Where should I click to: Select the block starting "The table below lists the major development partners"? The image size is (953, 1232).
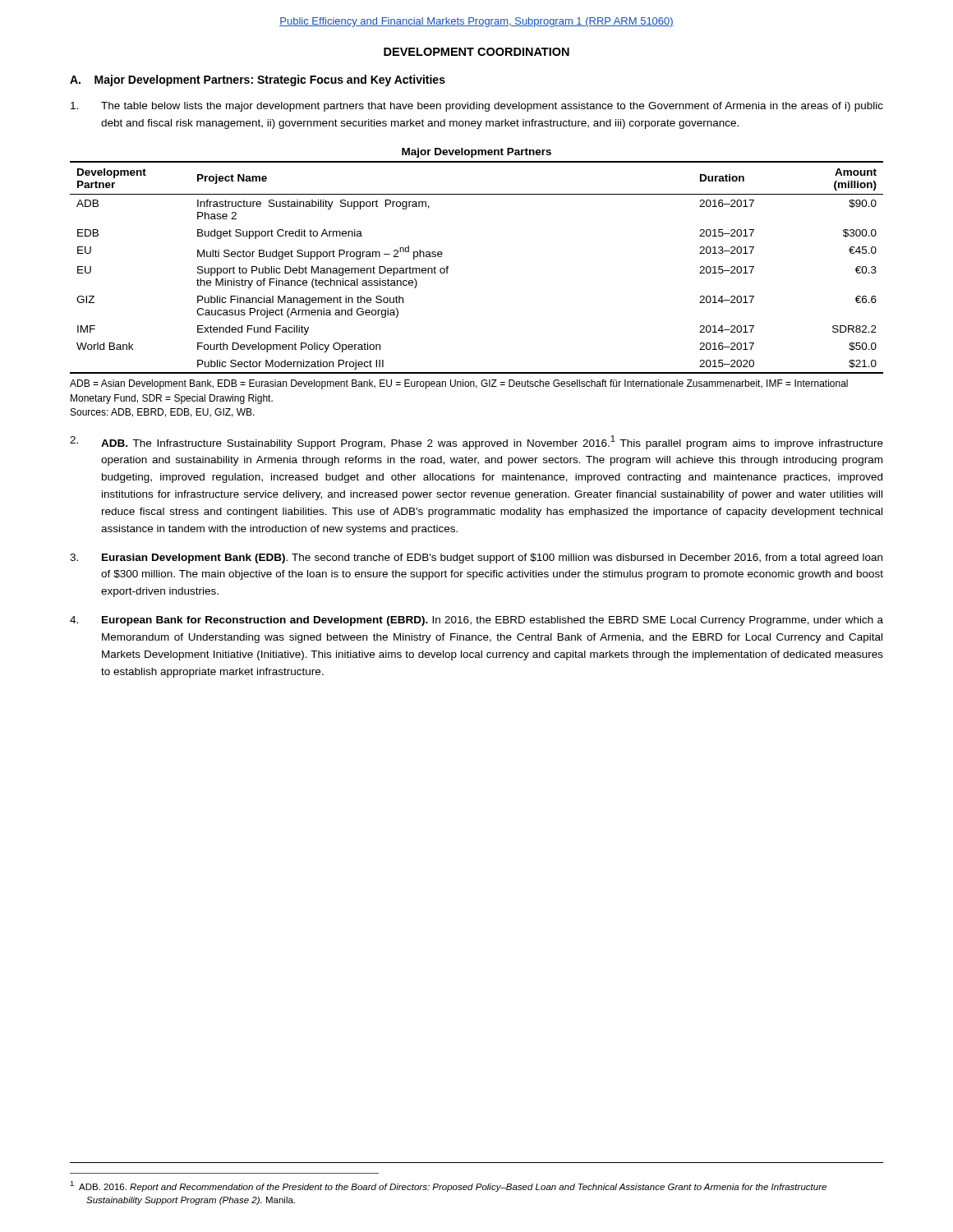[x=476, y=115]
